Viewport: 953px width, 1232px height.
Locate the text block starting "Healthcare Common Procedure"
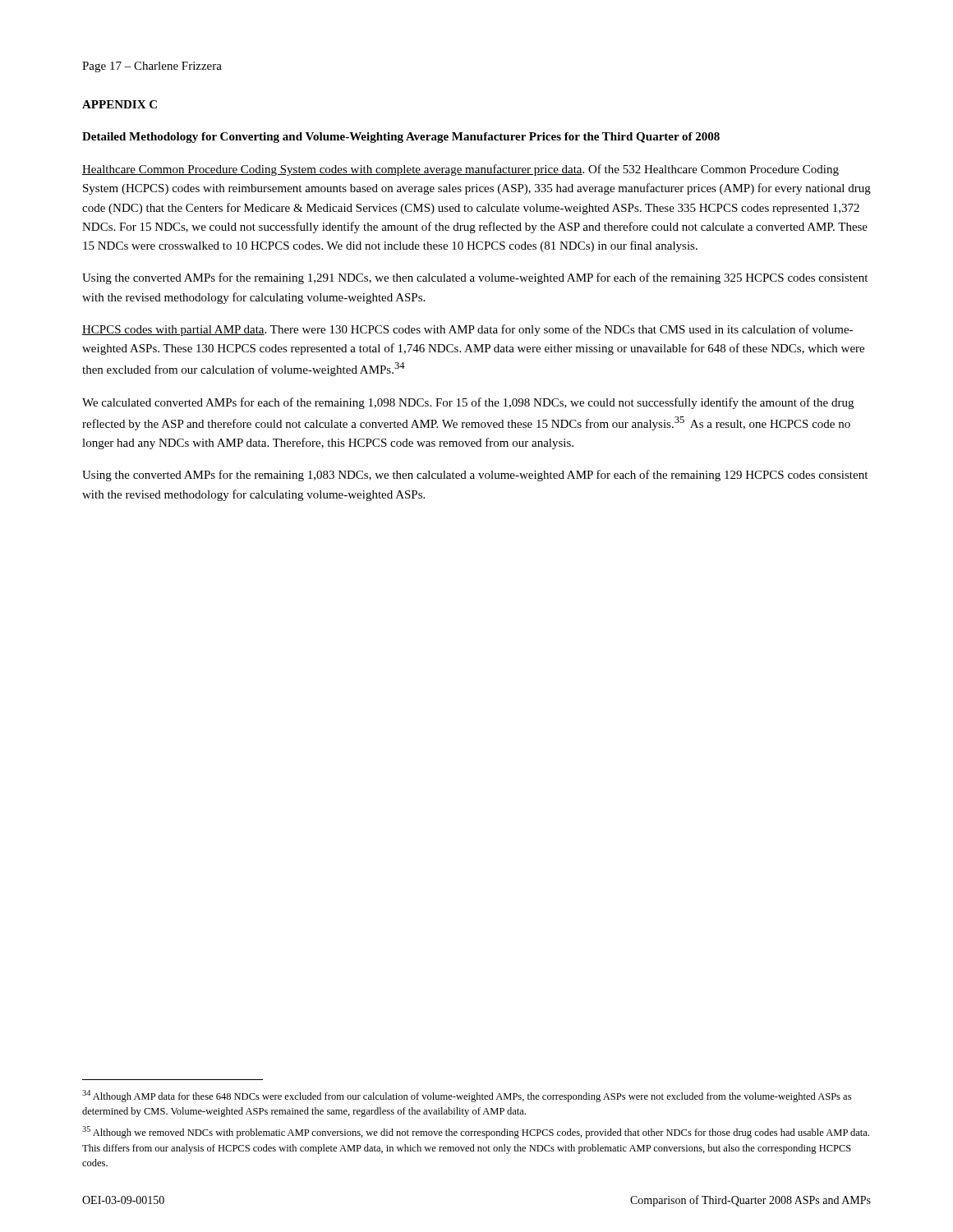[476, 207]
